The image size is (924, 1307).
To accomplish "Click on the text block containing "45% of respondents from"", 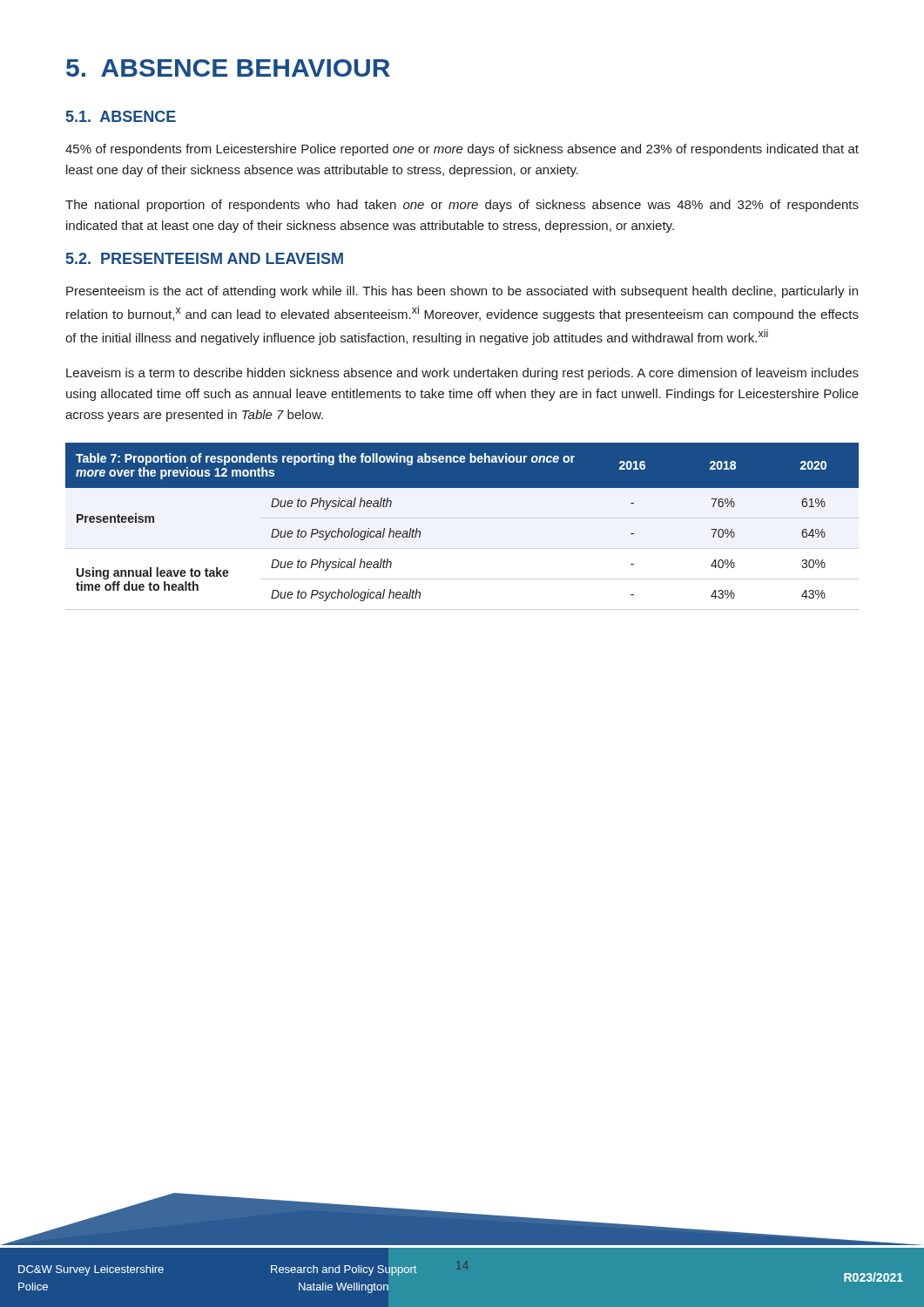I will coord(462,159).
